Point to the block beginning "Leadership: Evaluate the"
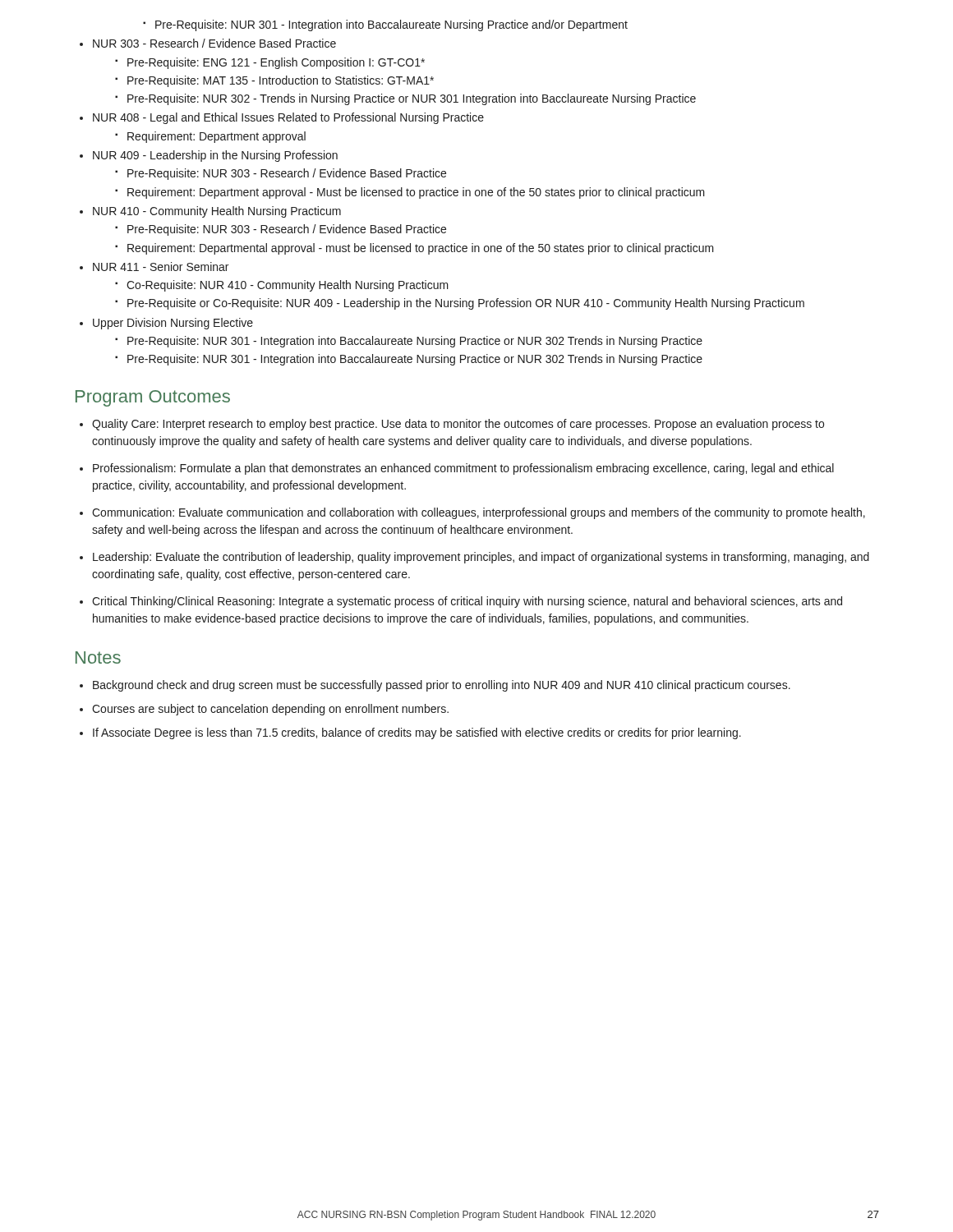 [476, 566]
